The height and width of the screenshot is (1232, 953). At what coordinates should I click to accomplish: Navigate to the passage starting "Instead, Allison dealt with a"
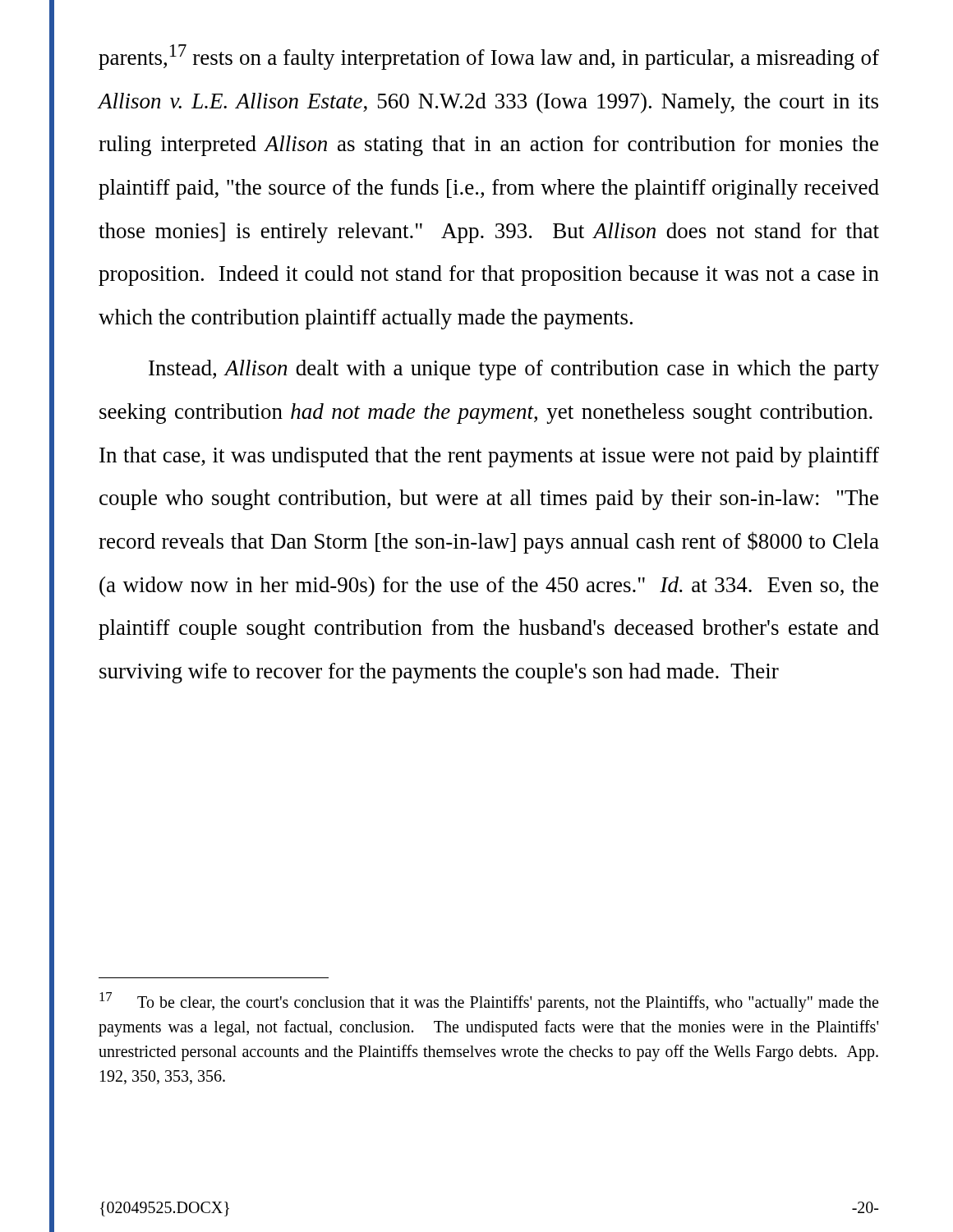[514, 370]
